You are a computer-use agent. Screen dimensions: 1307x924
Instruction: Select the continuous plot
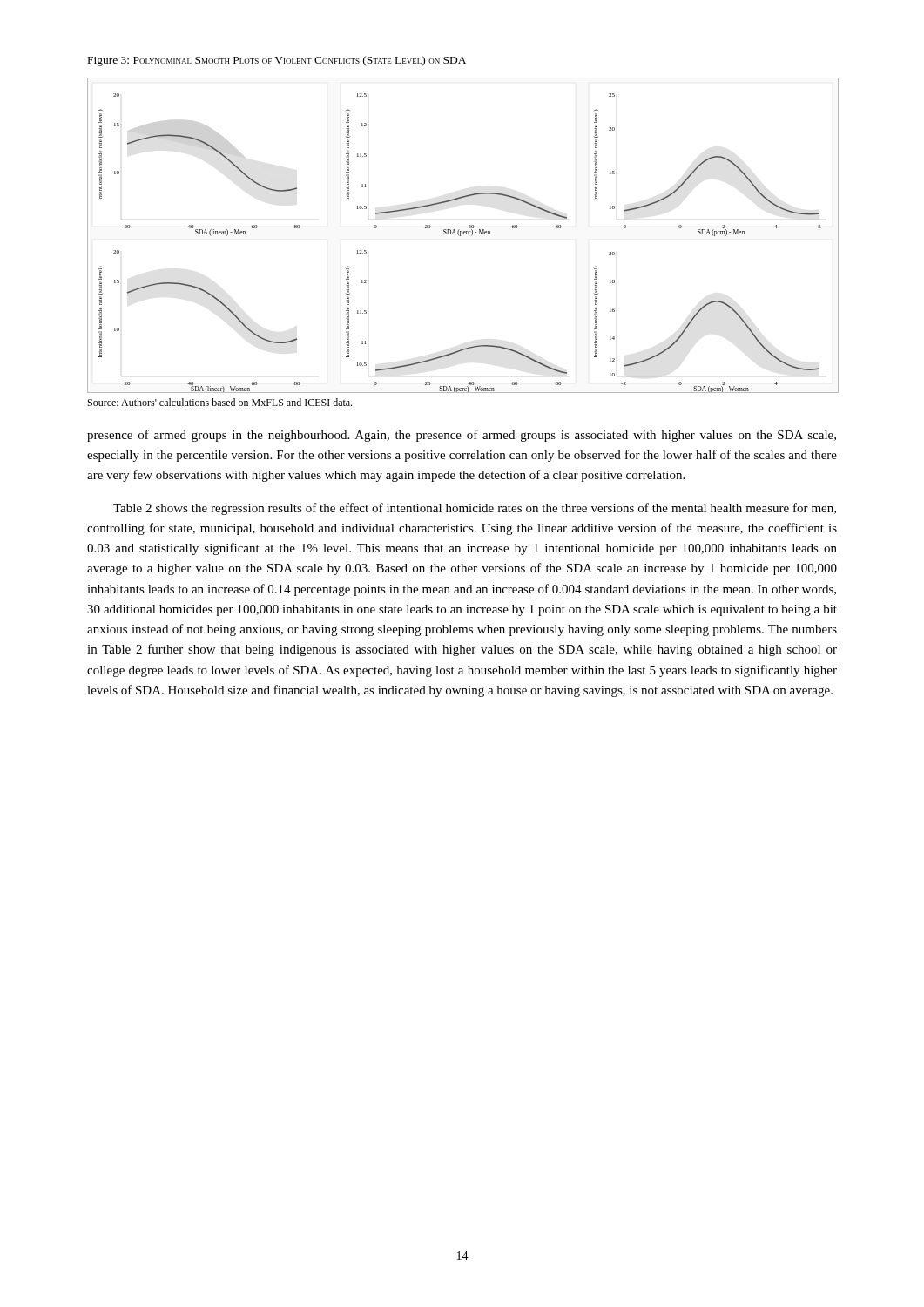point(463,235)
